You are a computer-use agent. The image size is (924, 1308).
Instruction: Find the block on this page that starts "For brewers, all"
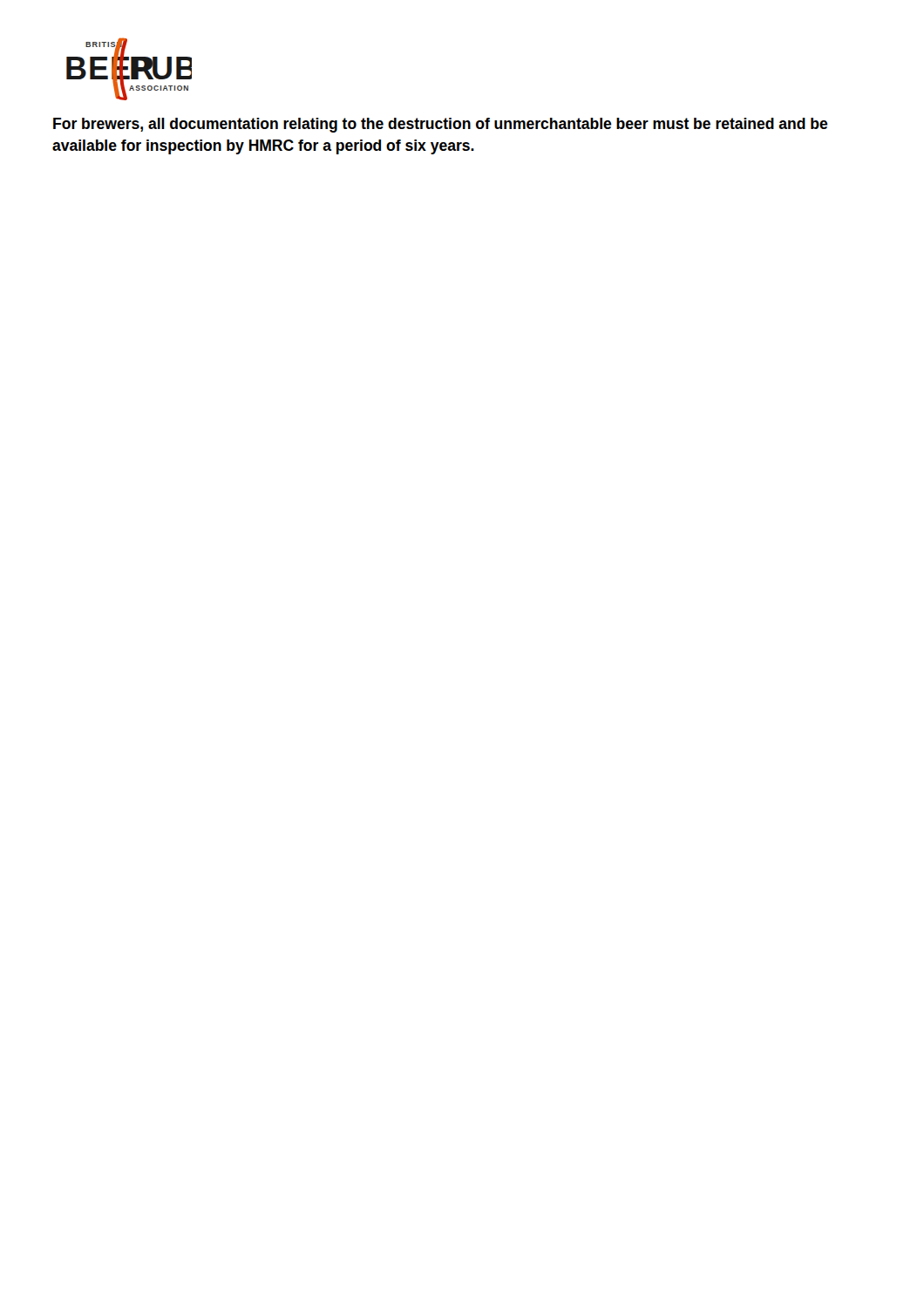(x=462, y=136)
